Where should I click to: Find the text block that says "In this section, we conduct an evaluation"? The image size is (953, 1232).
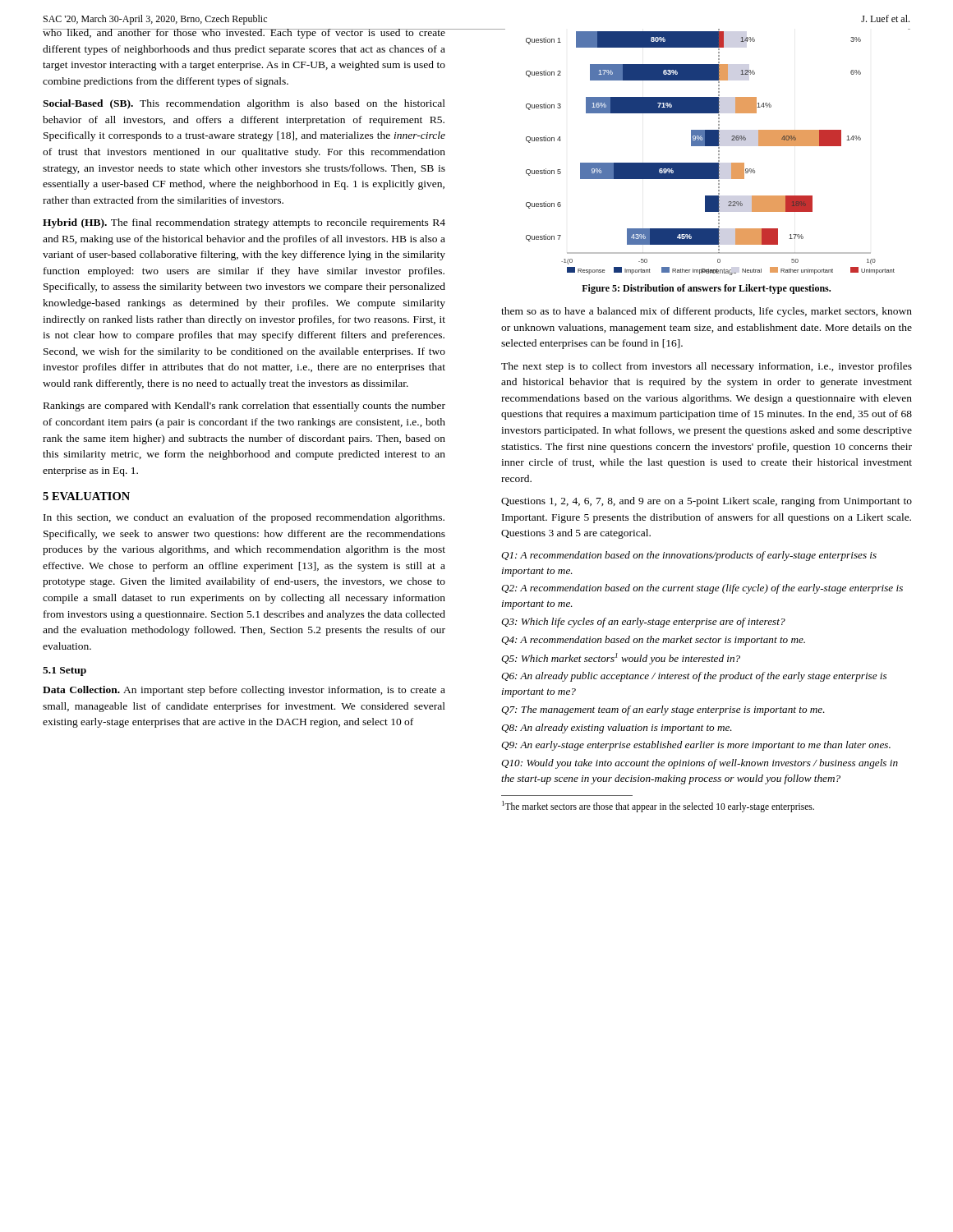pyautogui.click(x=244, y=582)
